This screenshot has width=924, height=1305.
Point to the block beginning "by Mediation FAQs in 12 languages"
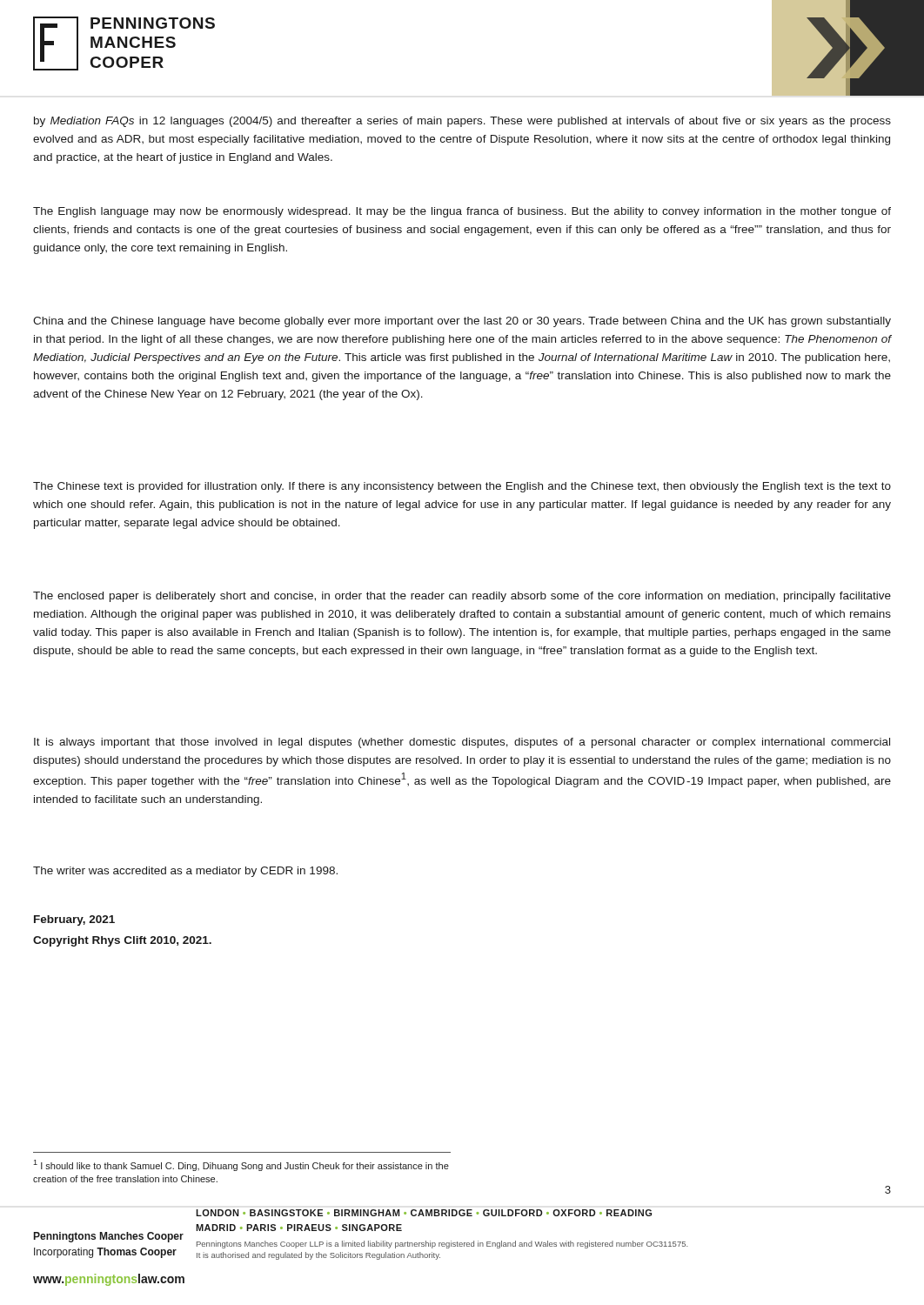coord(462,139)
